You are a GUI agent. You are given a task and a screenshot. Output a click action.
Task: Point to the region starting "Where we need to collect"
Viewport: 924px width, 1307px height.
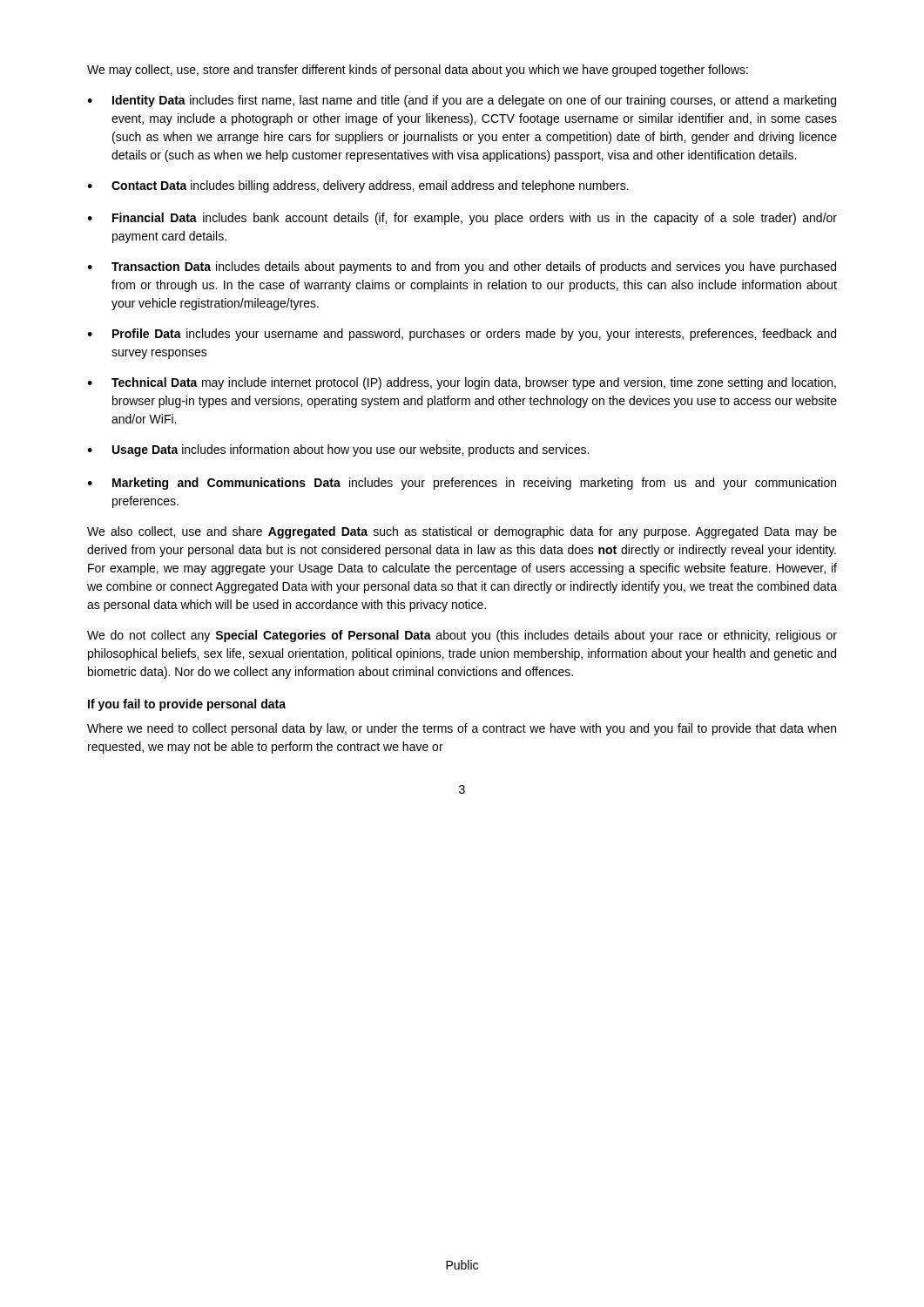(x=462, y=737)
